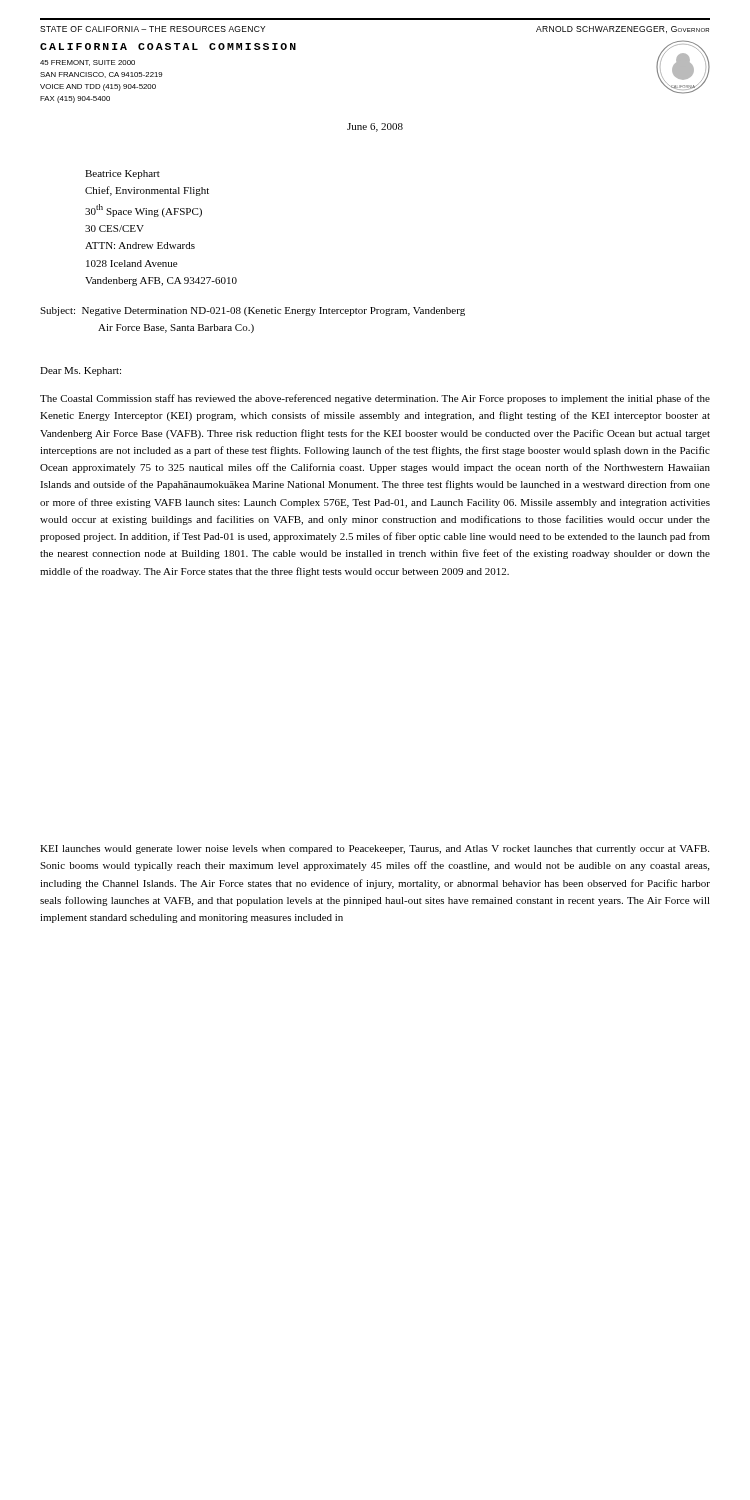Click on the text block that reads "45 FREMONT, SUITE 2000 SAN FRANCISCO, CA 94105-2219"
This screenshot has width=750, height=1500.
pyautogui.click(x=101, y=81)
